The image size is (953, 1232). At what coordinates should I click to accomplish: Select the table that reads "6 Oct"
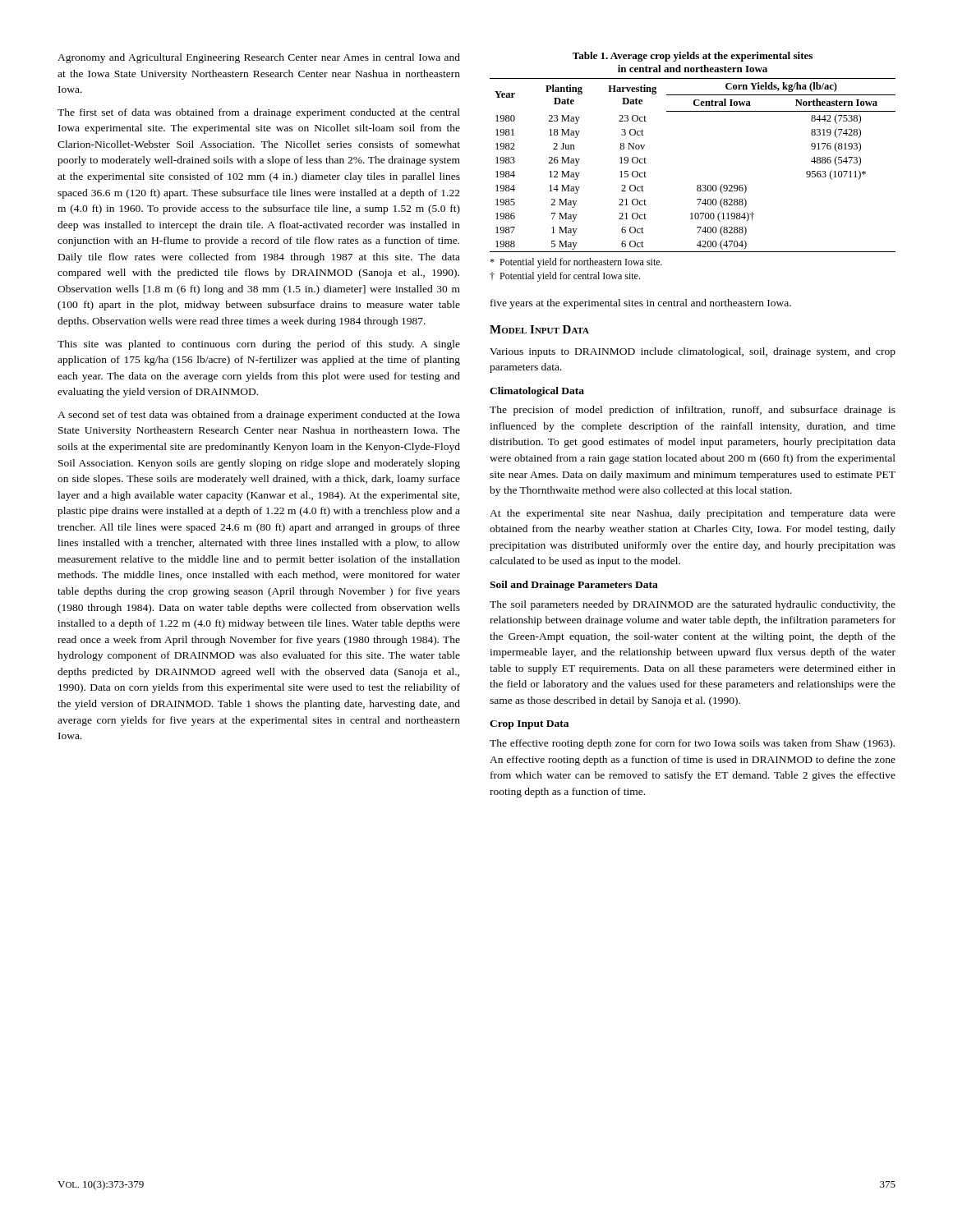(693, 166)
